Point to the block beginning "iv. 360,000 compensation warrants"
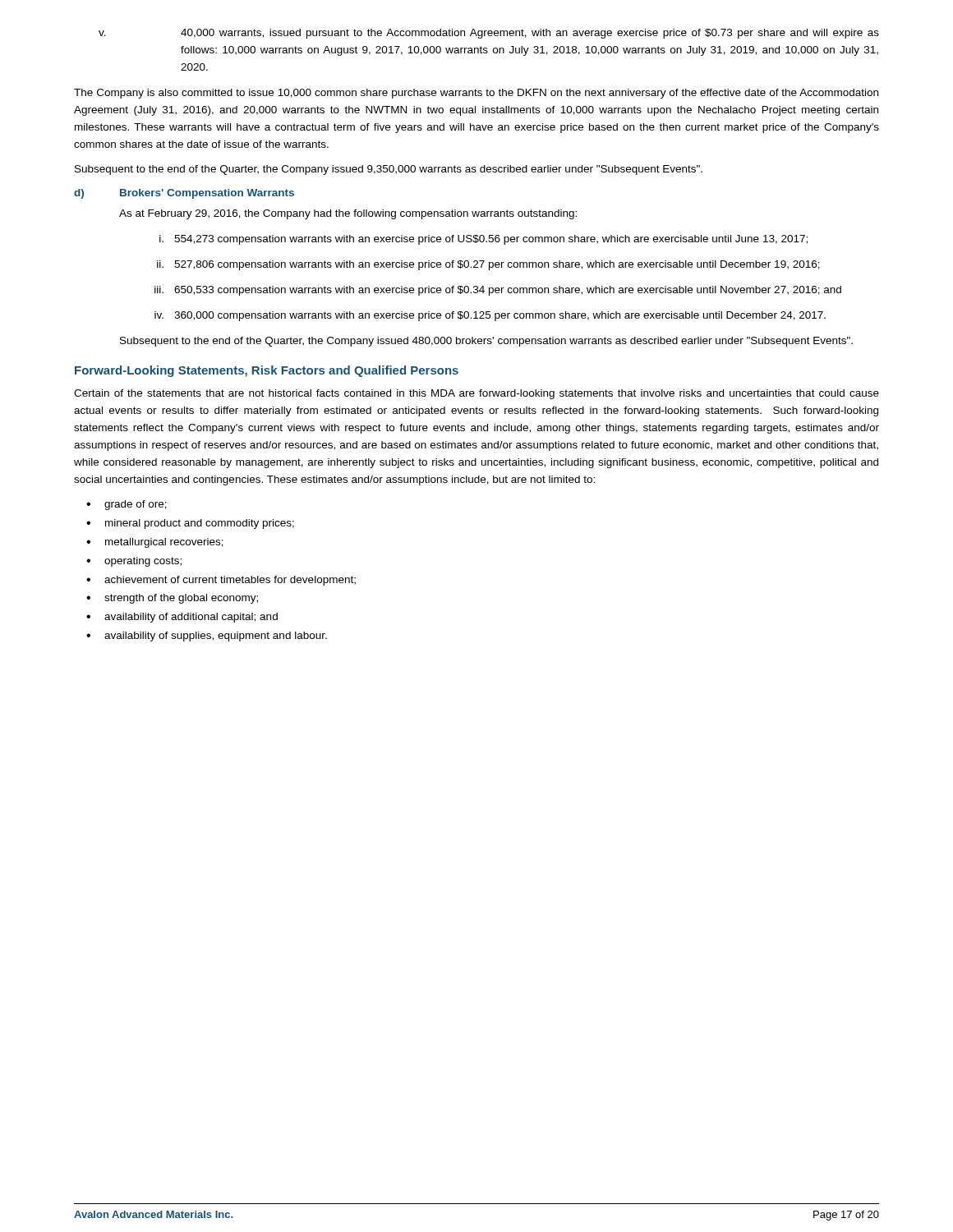The image size is (953, 1232). click(476, 316)
